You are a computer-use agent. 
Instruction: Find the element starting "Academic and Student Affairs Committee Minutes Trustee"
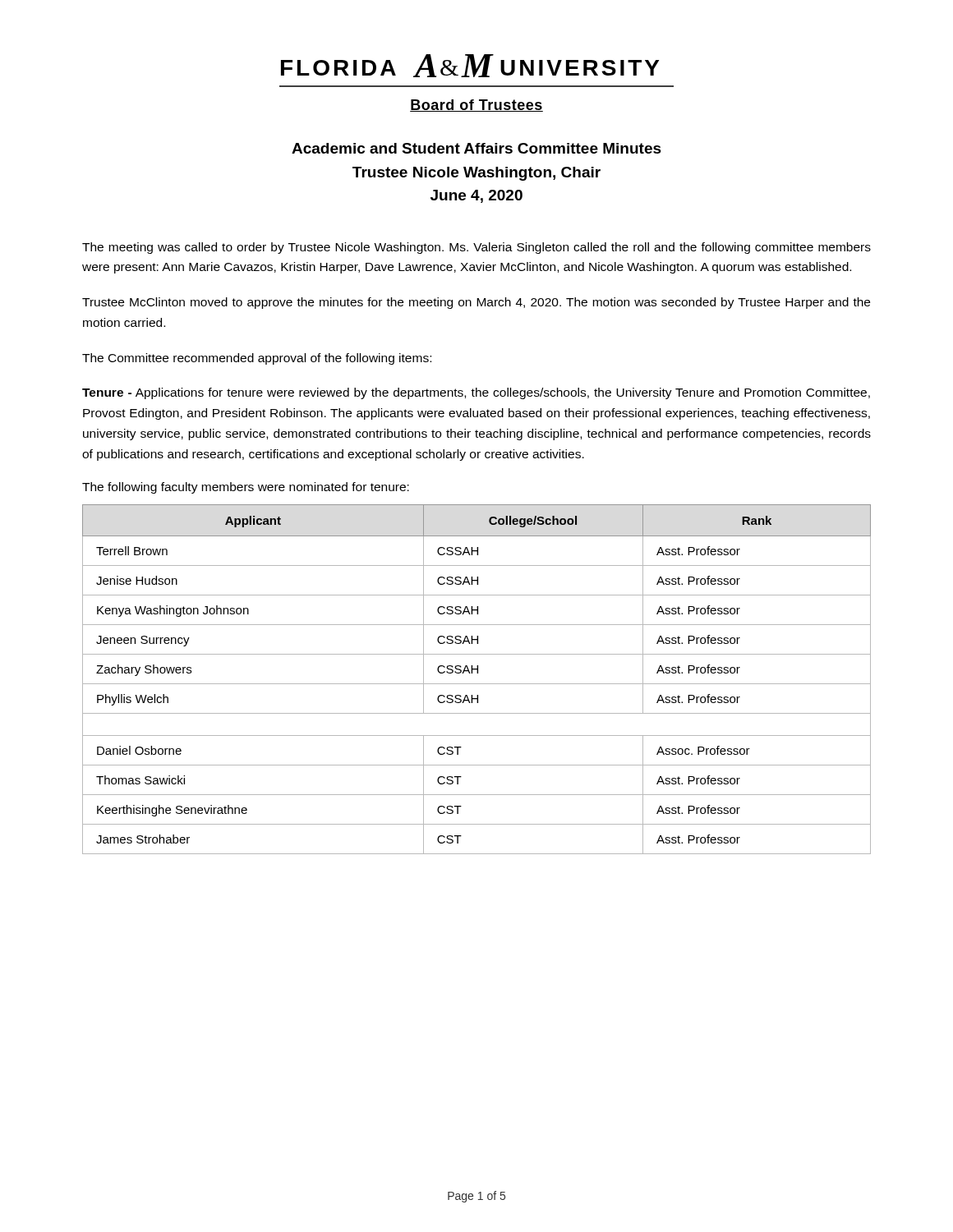(x=476, y=172)
